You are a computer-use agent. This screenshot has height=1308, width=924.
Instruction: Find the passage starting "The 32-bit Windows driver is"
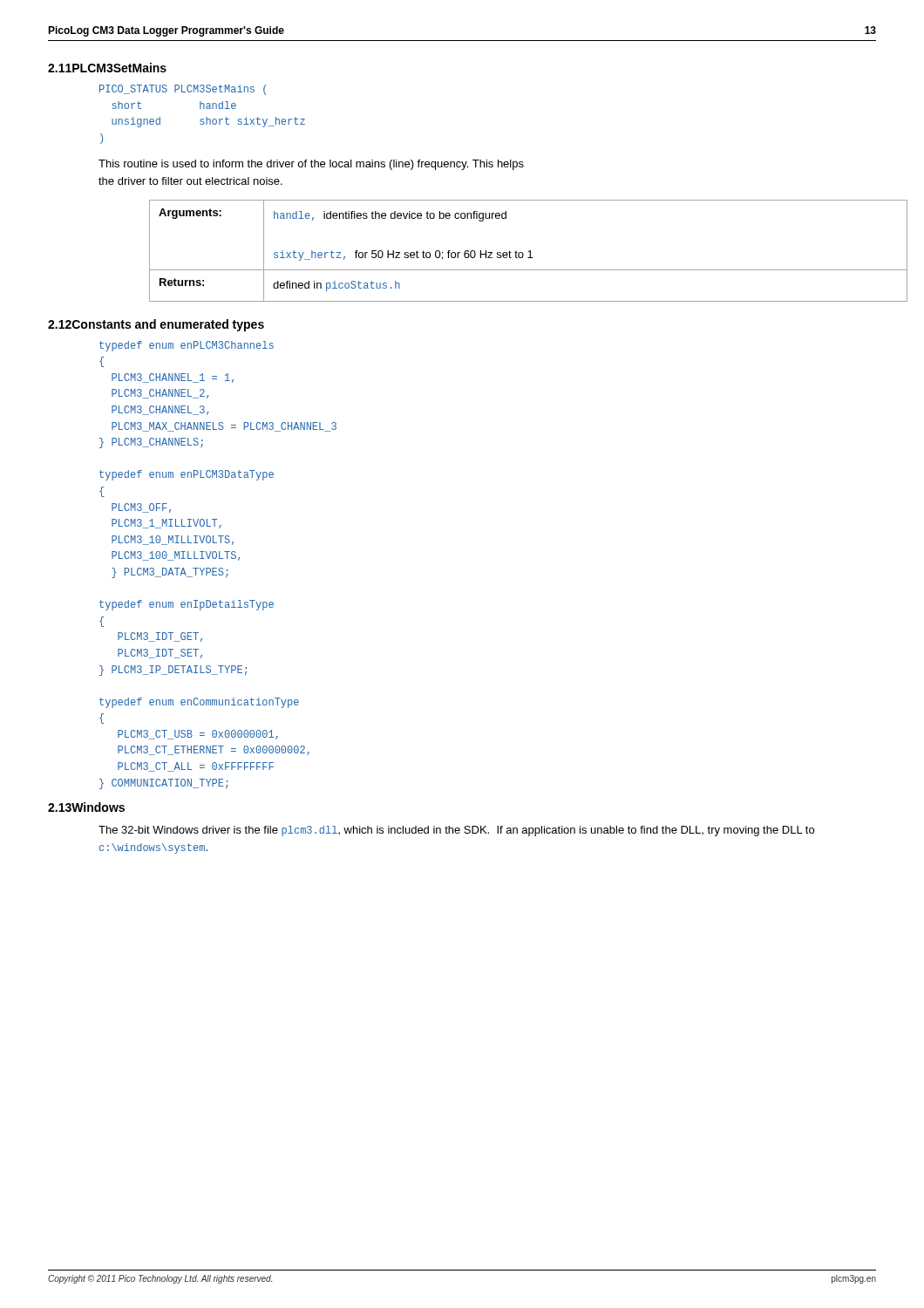[x=457, y=839]
